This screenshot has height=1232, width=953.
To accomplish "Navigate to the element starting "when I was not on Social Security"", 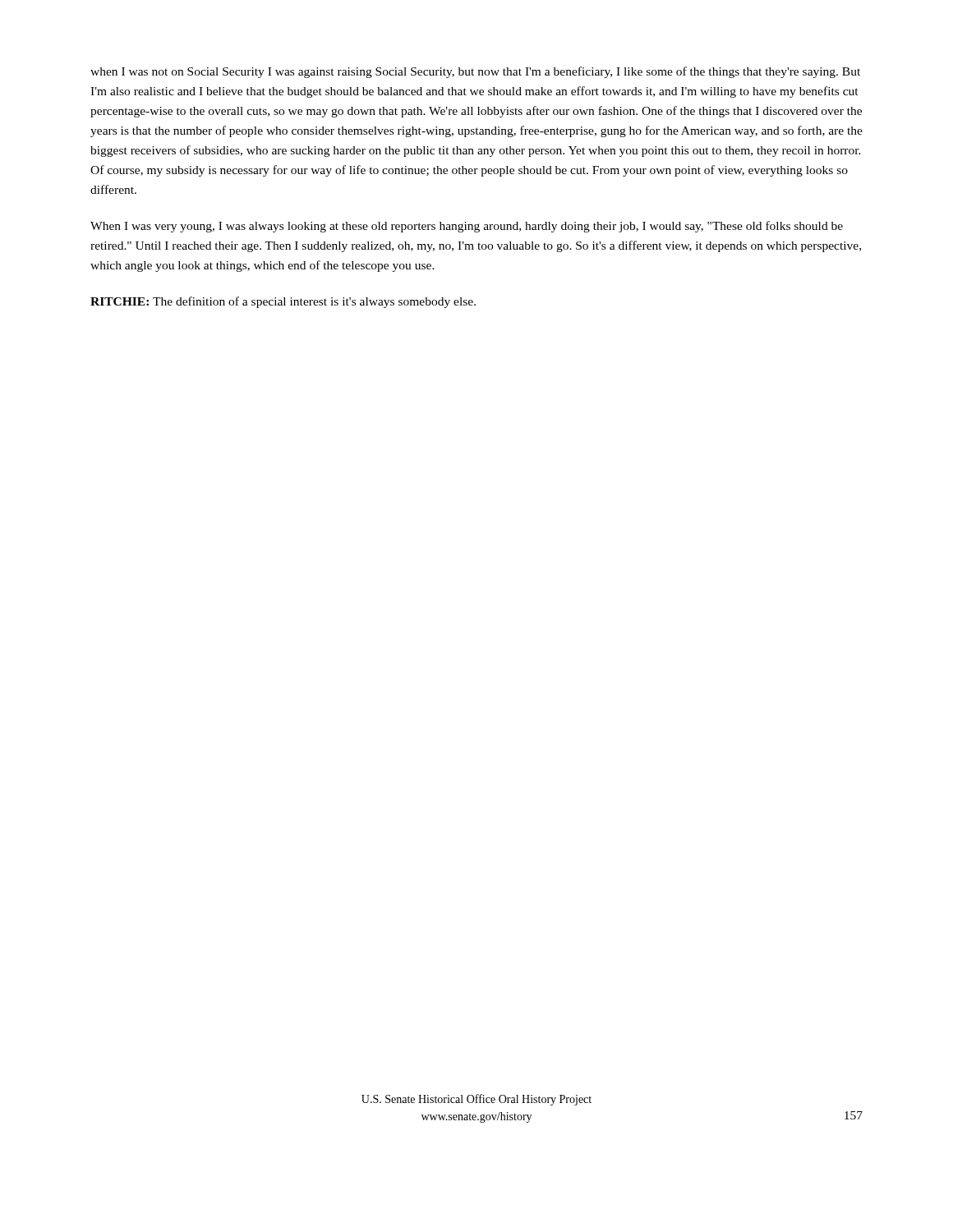I will point(476,131).
